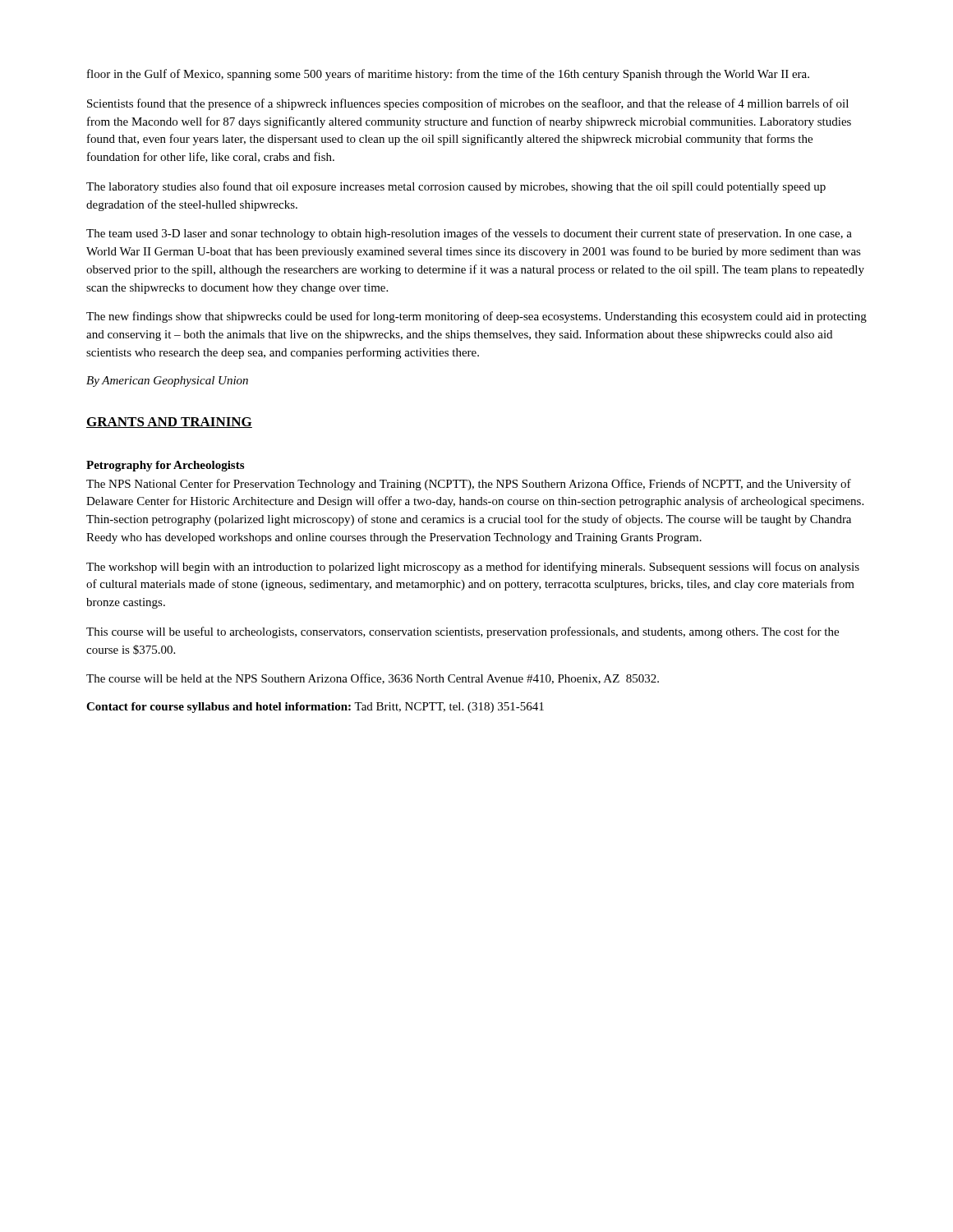This screenshot has width=953, height=1232.
Task: Click on the text block that reads "The NPS National Center for Preservation Technology and"
Action: pyautogui.click(x=475, y=510)
